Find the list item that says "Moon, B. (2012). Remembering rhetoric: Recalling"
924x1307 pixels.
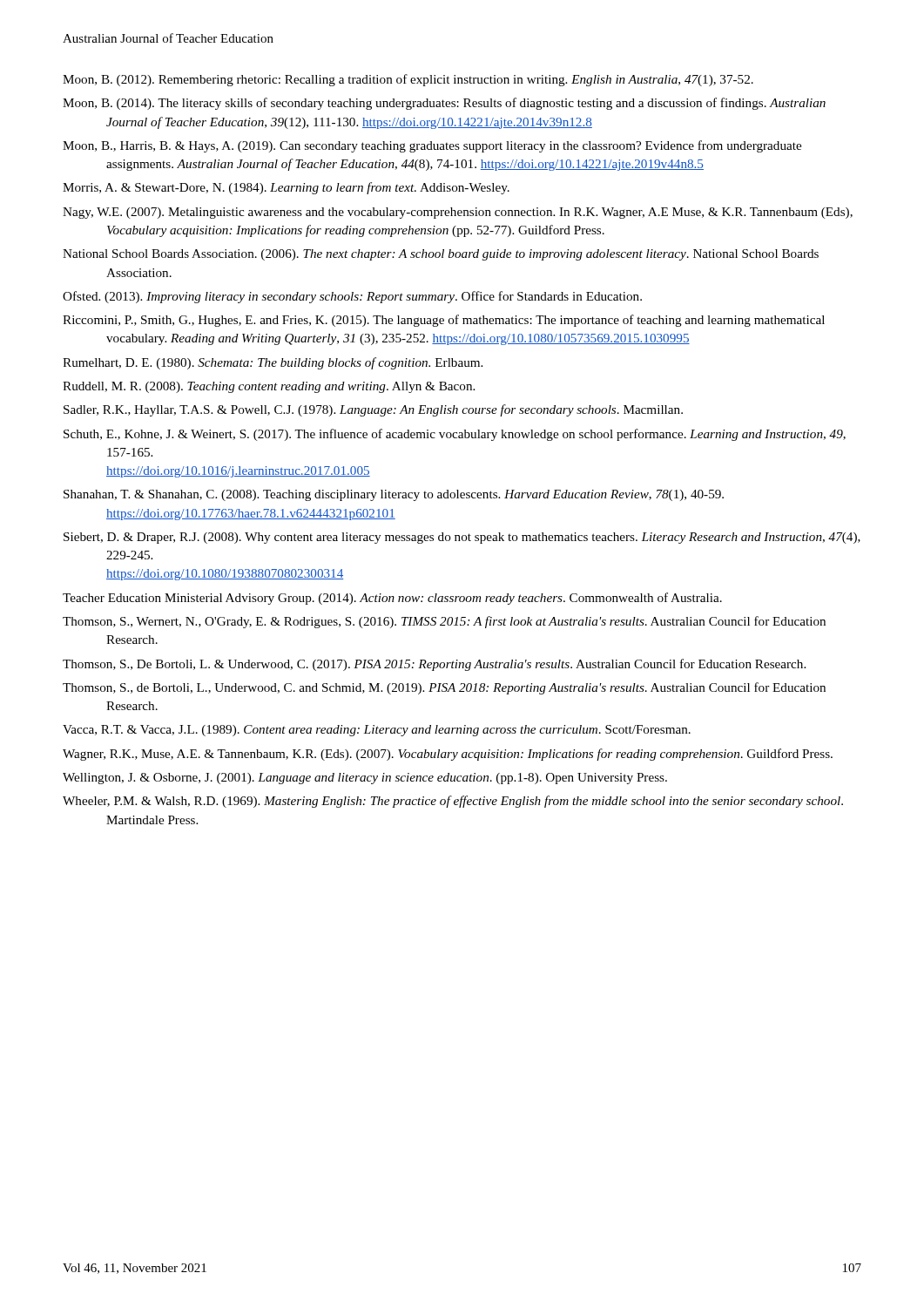tap(408, 79)
